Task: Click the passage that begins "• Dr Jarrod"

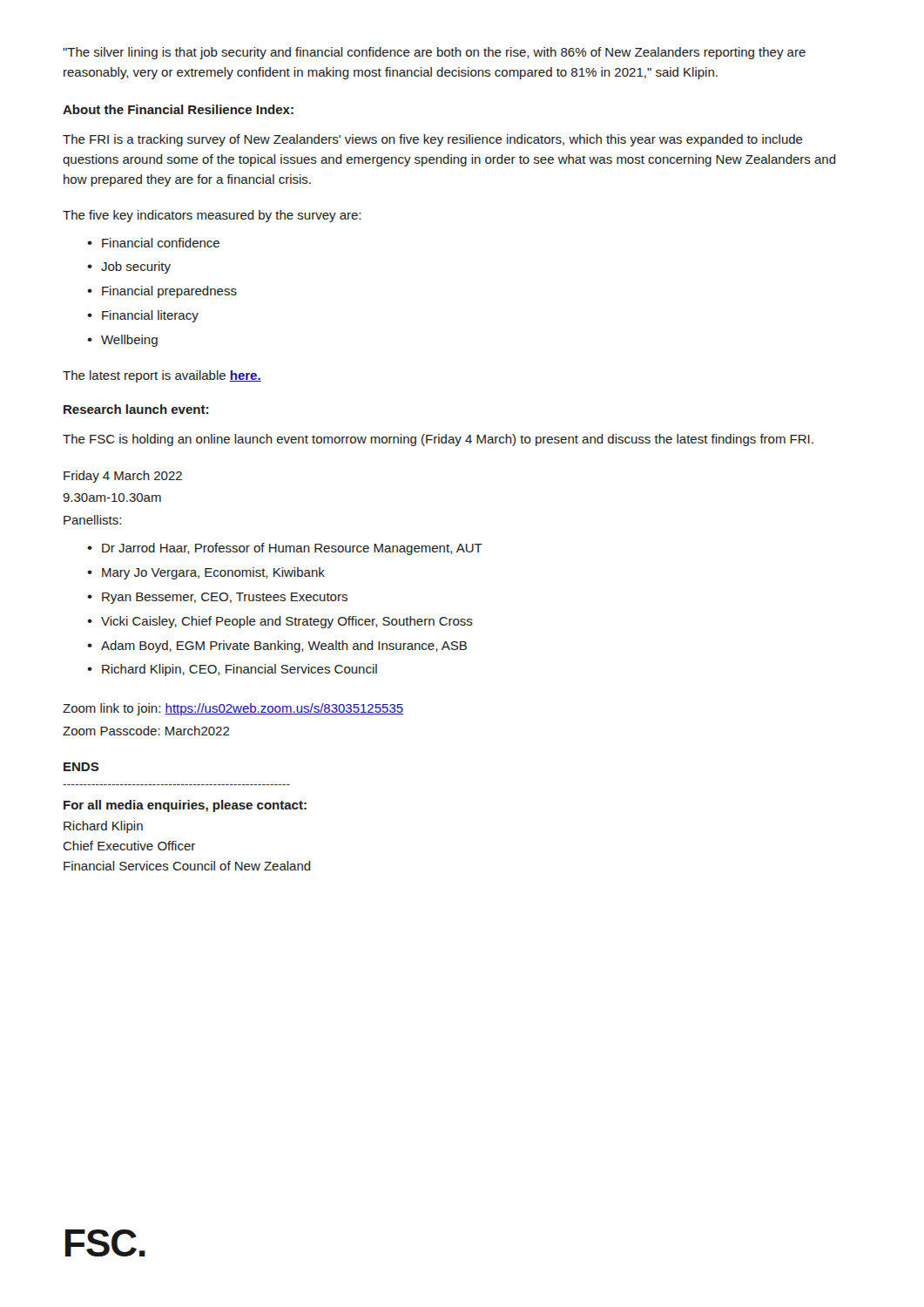Action: tap(474, 548)
